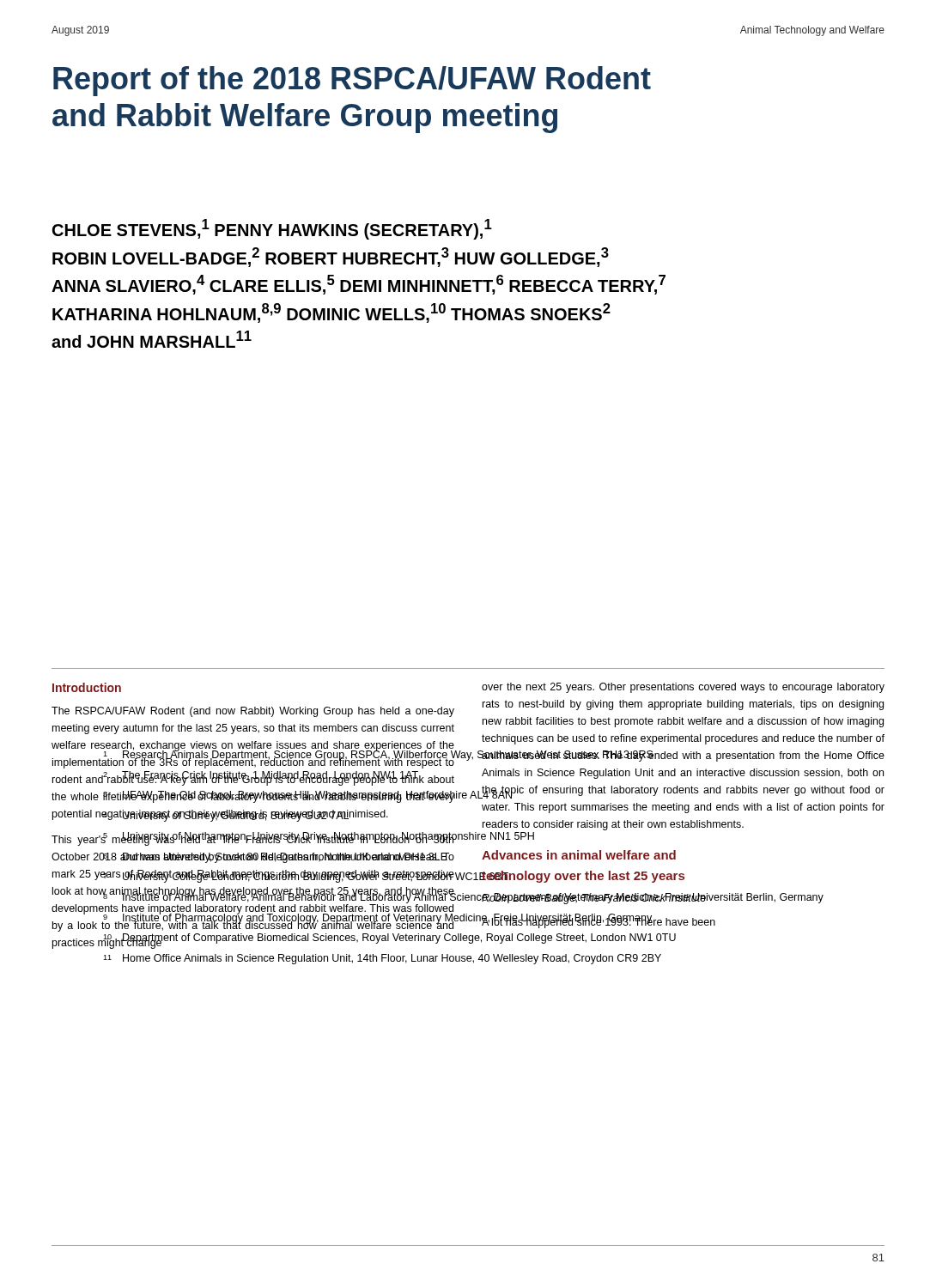The width and height of the screenshot is (936, 1288).
Task: Click on the text block starting "over the next 25"
Action: [683, 756]
